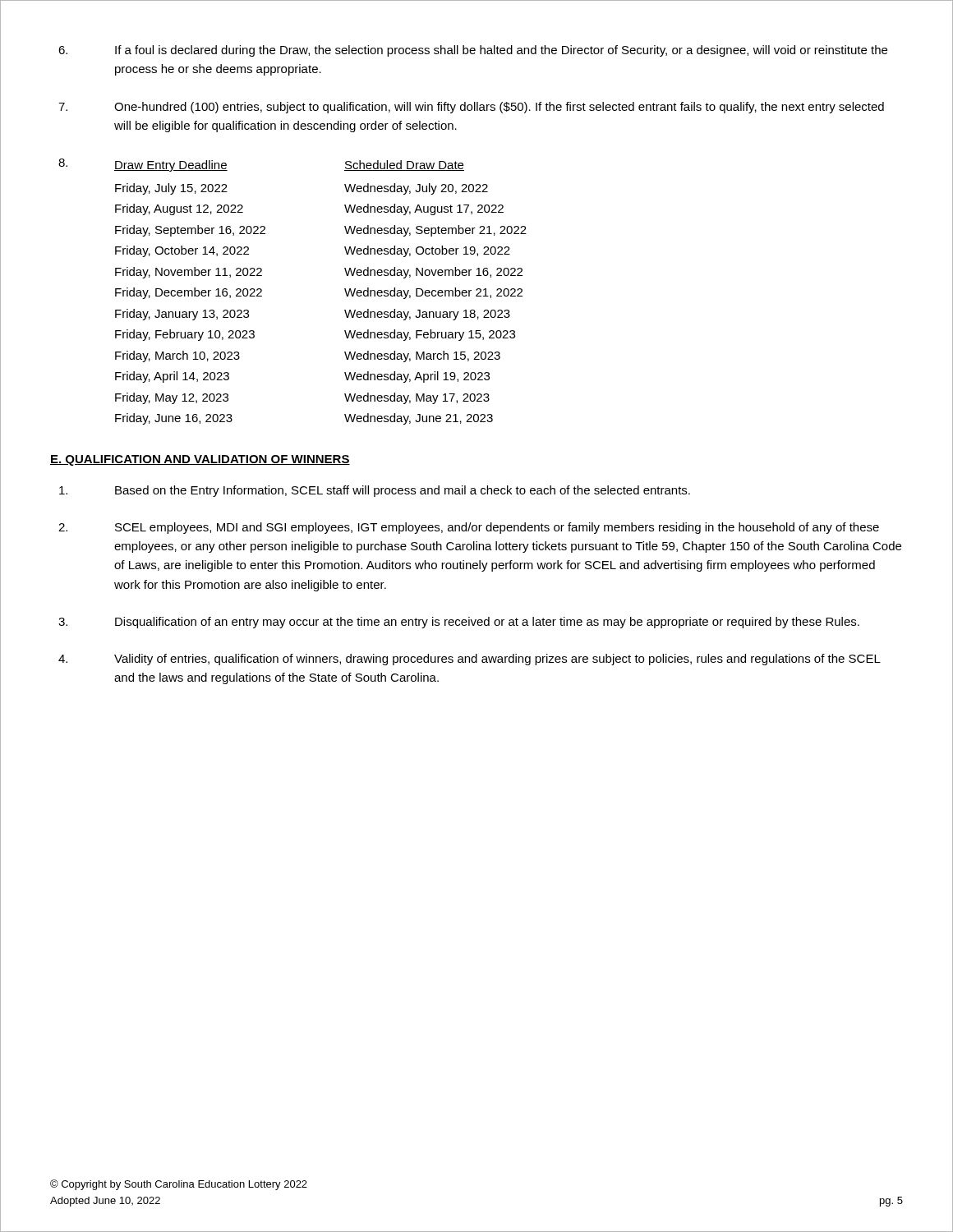Where is the passage that starts "8. Draw Entry Deadline Friday, July 15,"?

pyautogui.click(x=476, y=291)
